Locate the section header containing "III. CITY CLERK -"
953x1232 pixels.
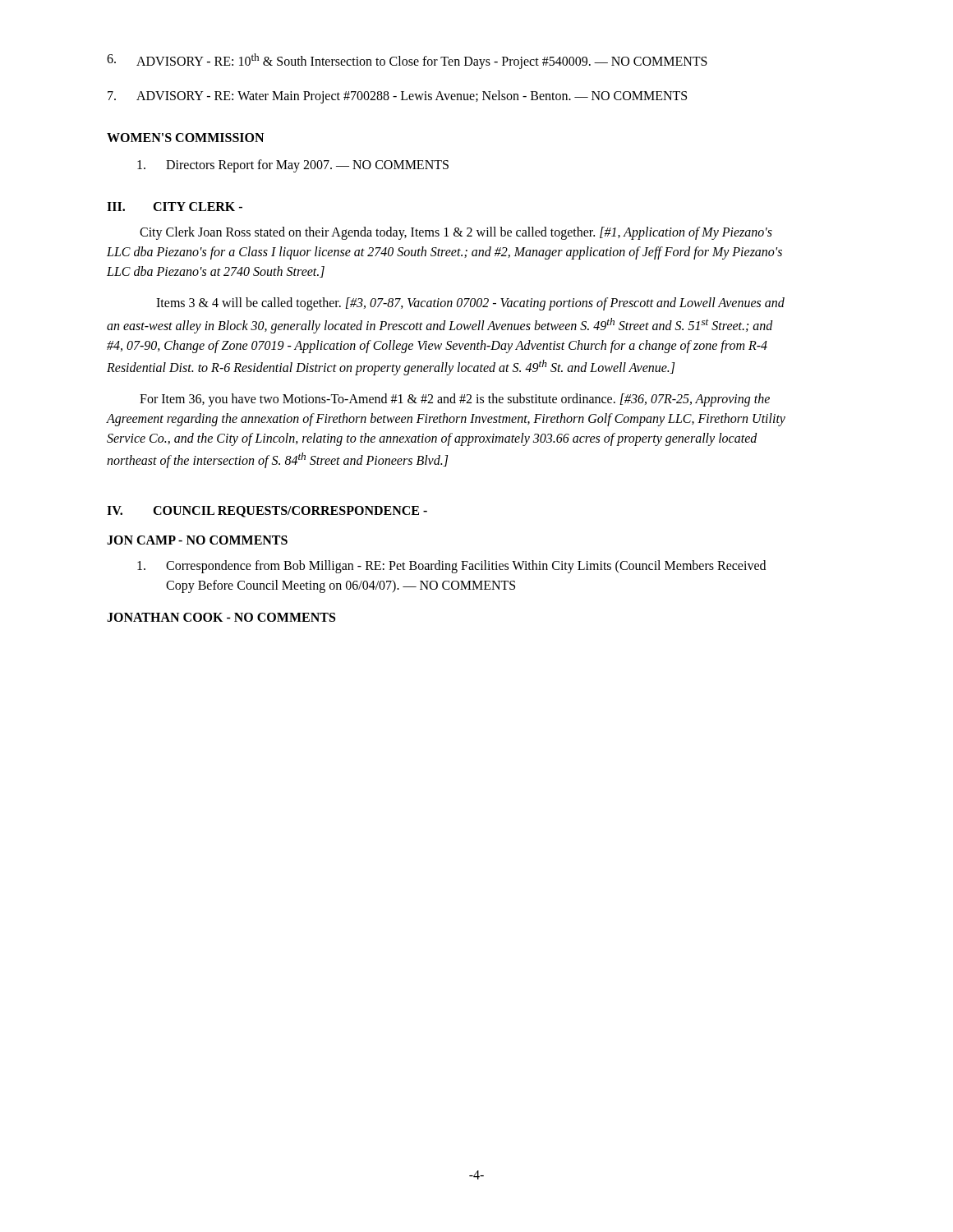pyautogui.click(x=175, y=207)
